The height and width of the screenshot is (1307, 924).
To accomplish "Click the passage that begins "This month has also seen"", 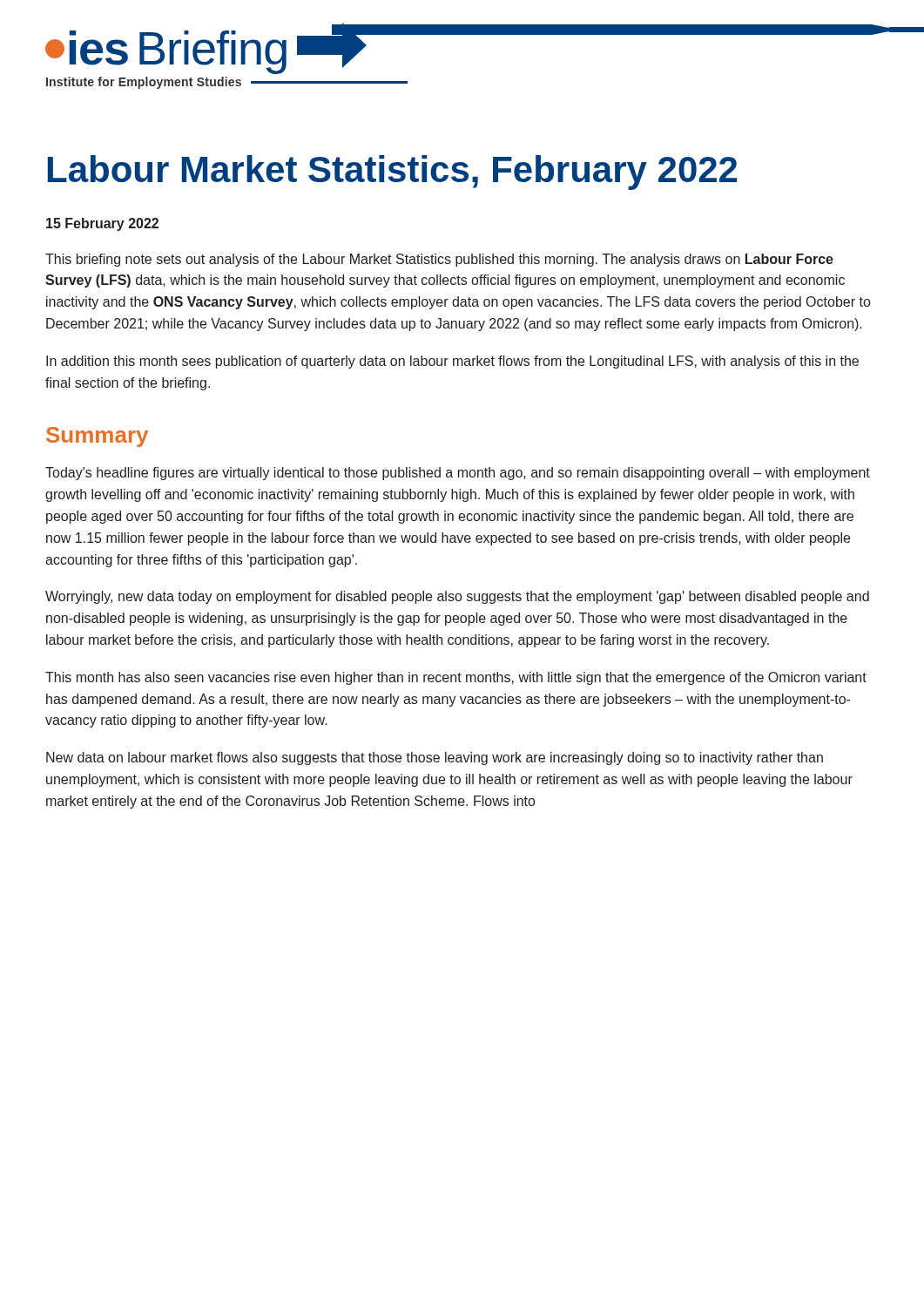I will point(456,699).
